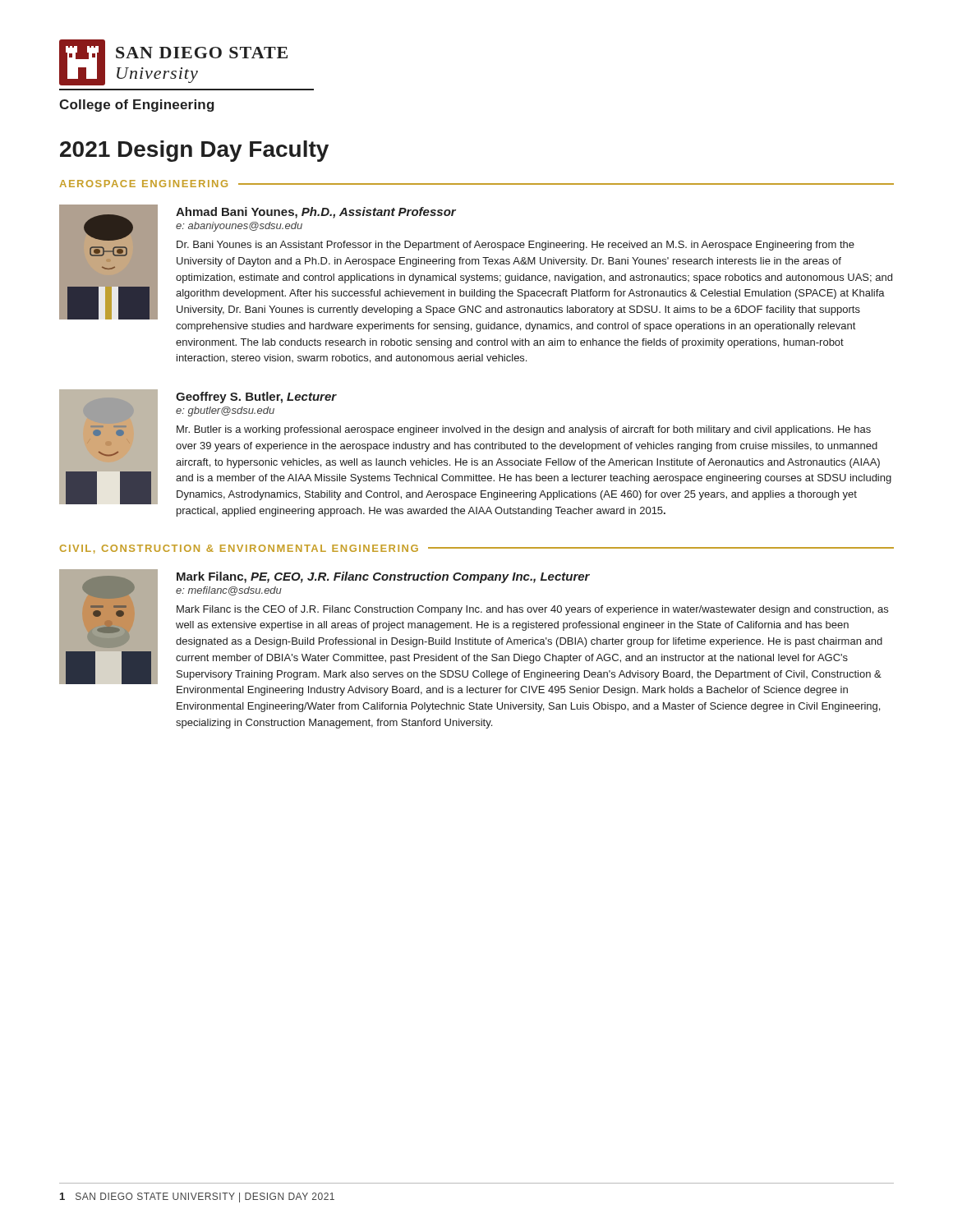Image resolution: width=953 pixels, height=1232 pixels.
Task: Point to "AEROSPACE ENGINEERING"
Action: [476, 184]
